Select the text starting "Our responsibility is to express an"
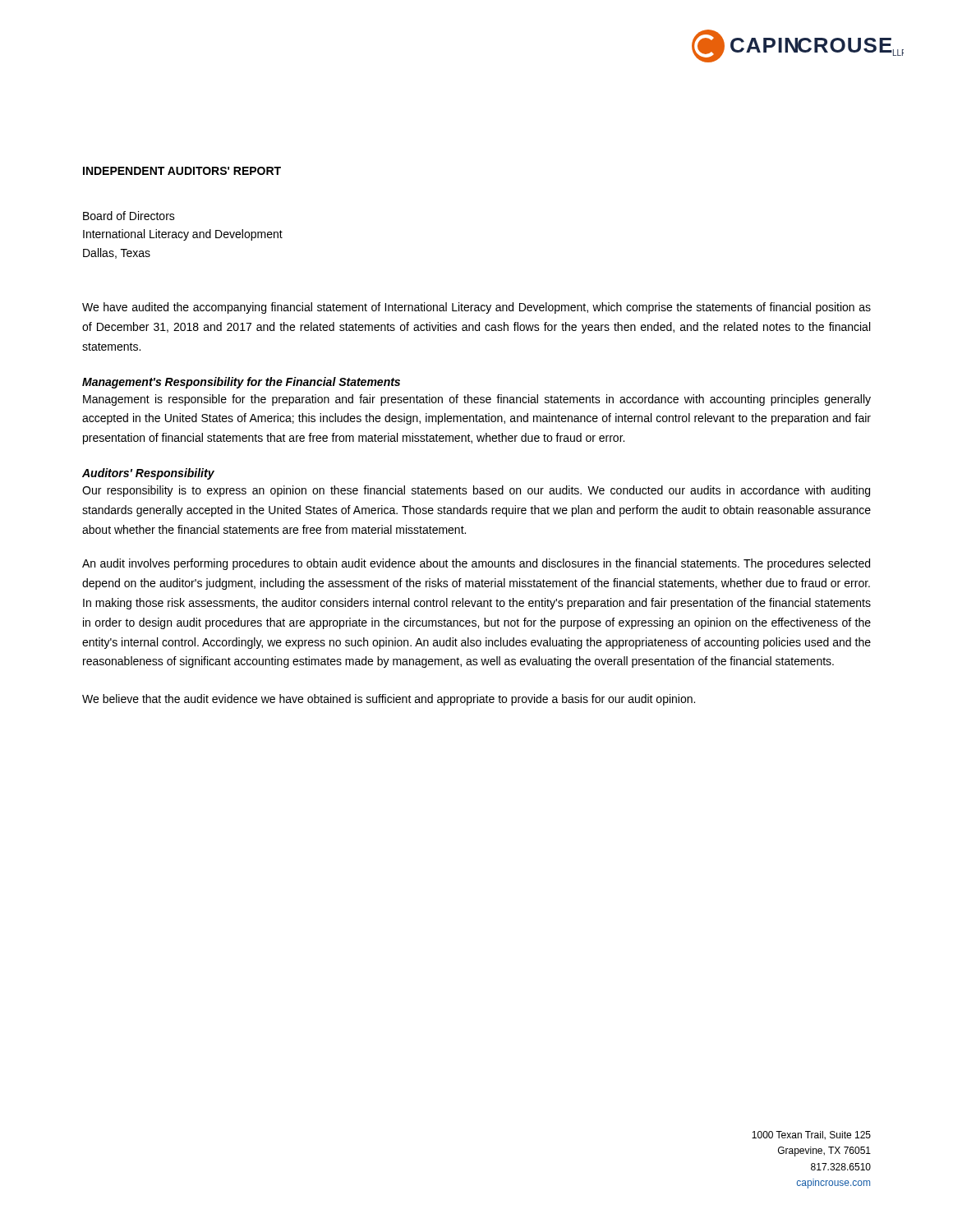 476,510
